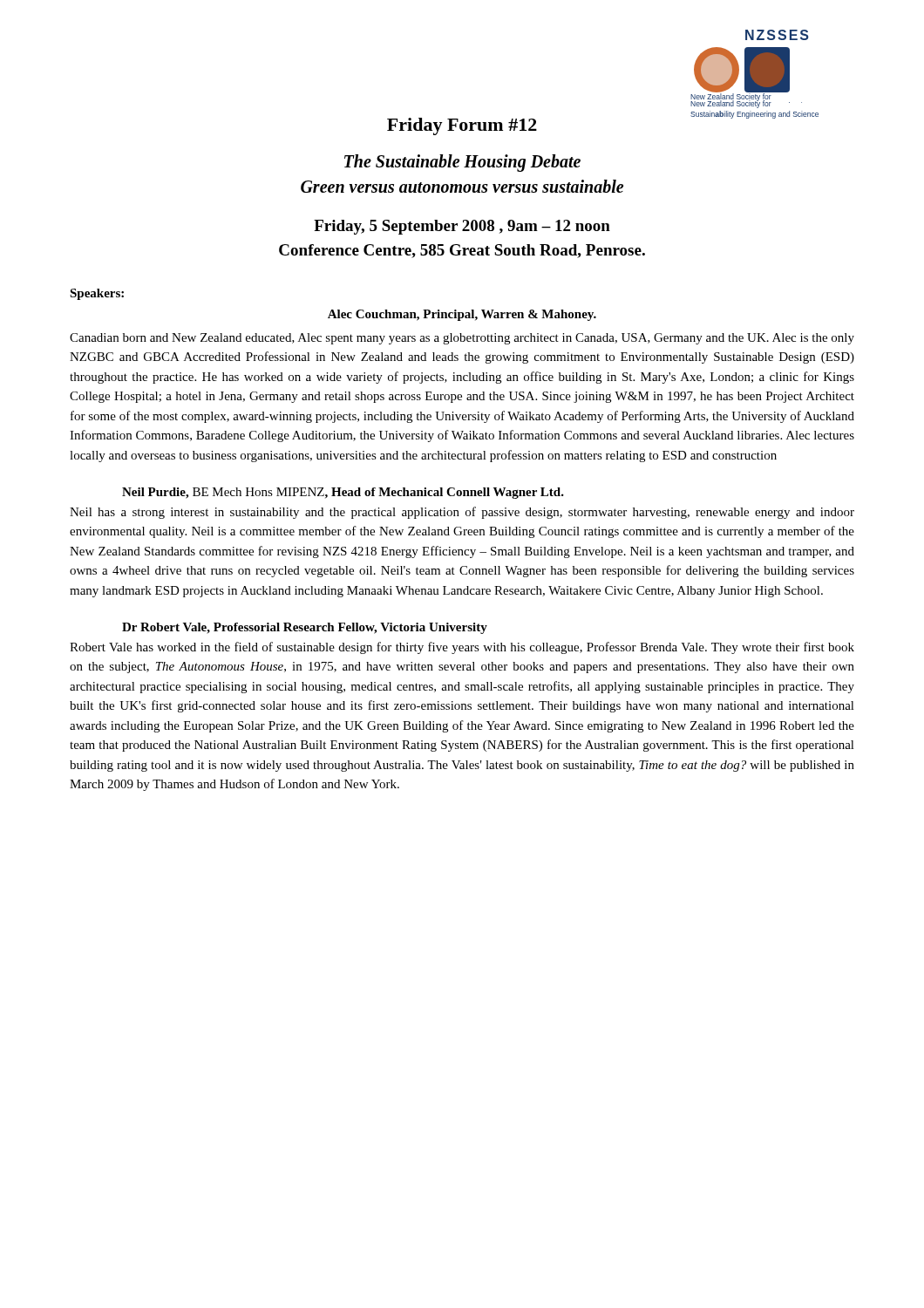Point to the text block starting "Alec Couchman, Principal, Warren"
Screen dimensions: 1308x924
coord(462,383)
